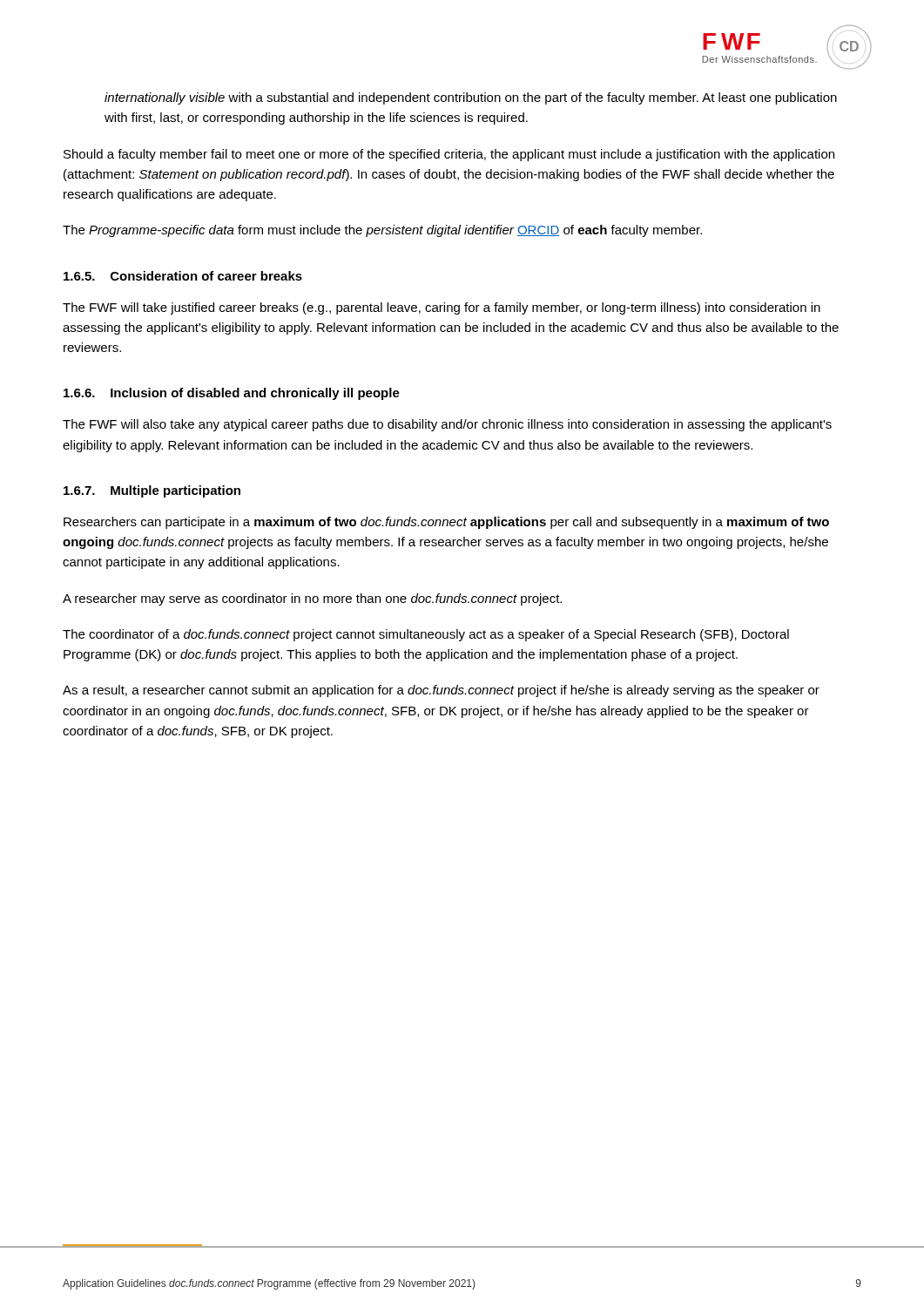The height and width of the screenshot is (1307, 924).
Task: Point to the block beginning "The coordinator of a"
Action: pos(426,644)
